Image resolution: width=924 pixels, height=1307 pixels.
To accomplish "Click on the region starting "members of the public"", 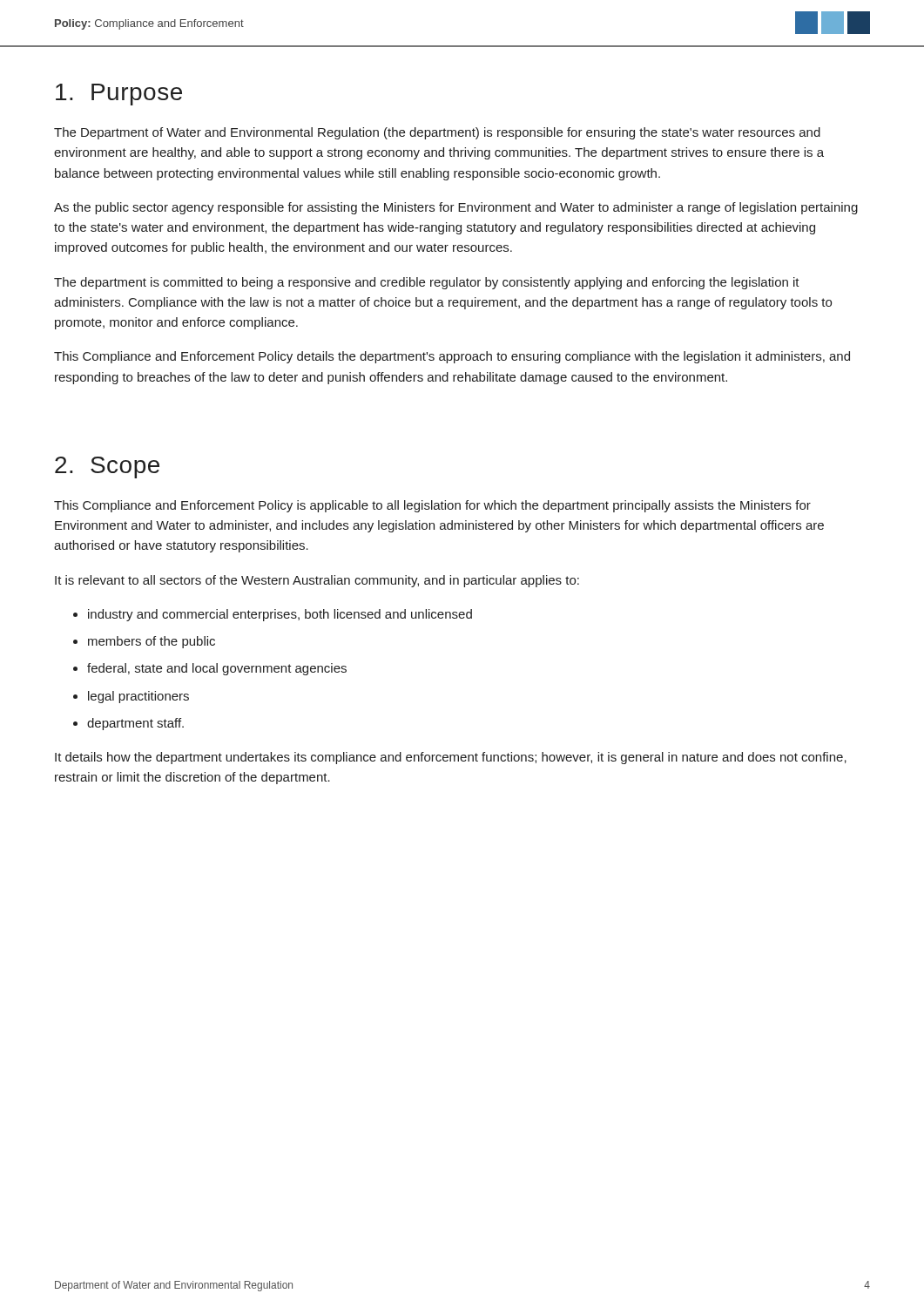I will [x=151, y=641].
